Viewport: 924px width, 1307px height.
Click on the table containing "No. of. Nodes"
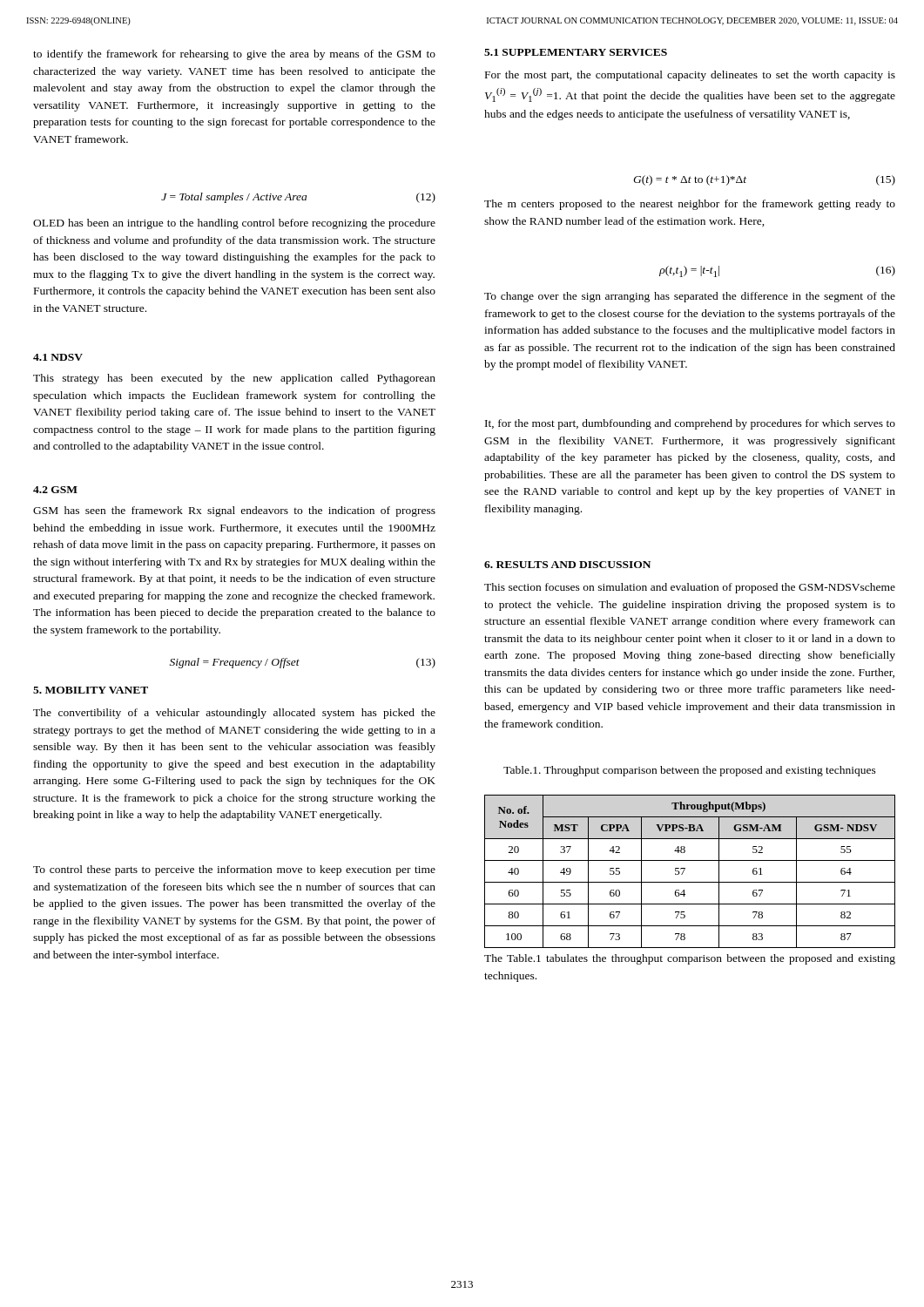(x=690, y=871)
